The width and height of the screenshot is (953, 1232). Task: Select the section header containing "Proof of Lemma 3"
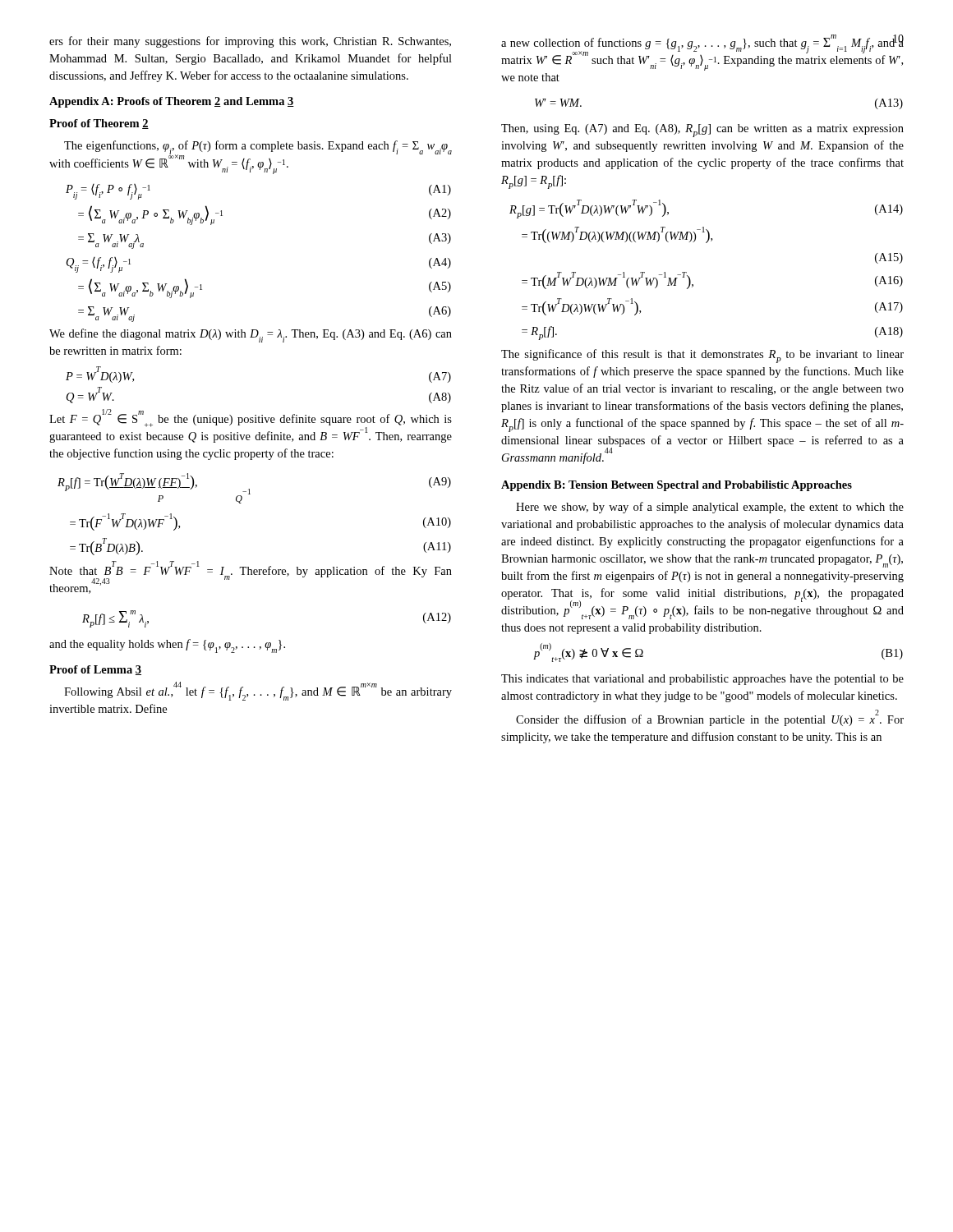coord(95,669)
